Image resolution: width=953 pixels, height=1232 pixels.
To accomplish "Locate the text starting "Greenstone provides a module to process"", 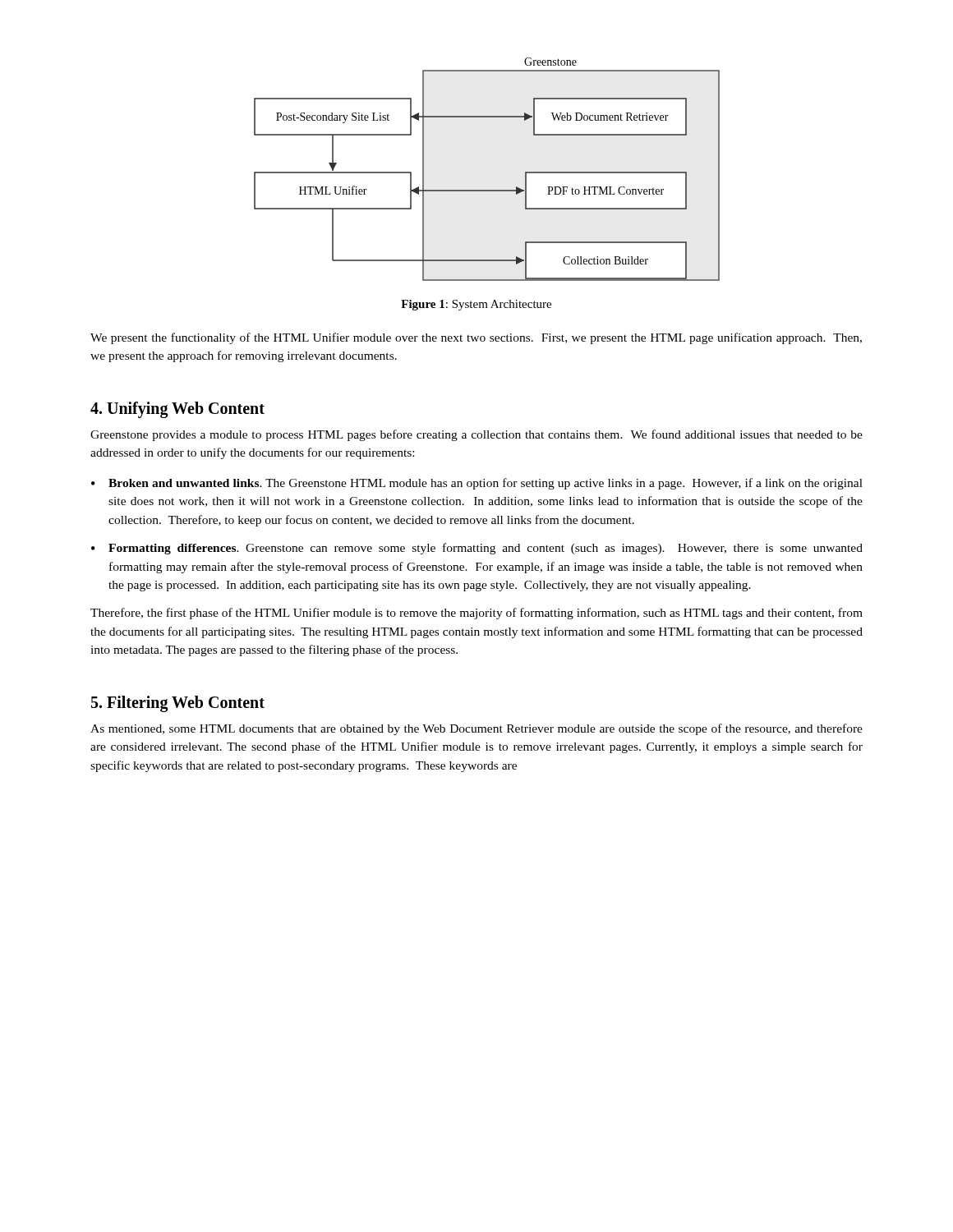I will (x=476, y=443).
